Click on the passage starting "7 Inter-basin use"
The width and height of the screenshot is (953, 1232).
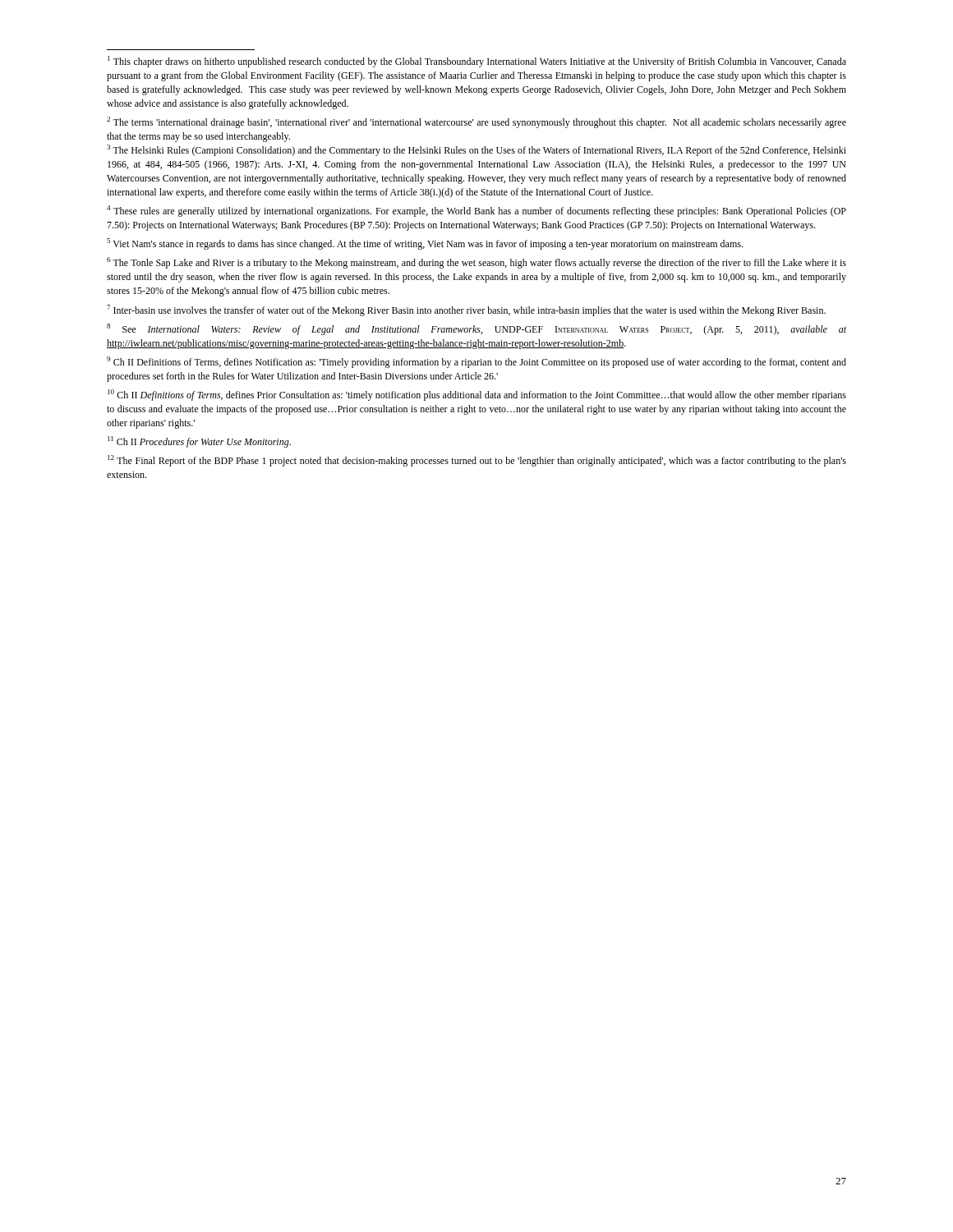(x=466, y=310)
